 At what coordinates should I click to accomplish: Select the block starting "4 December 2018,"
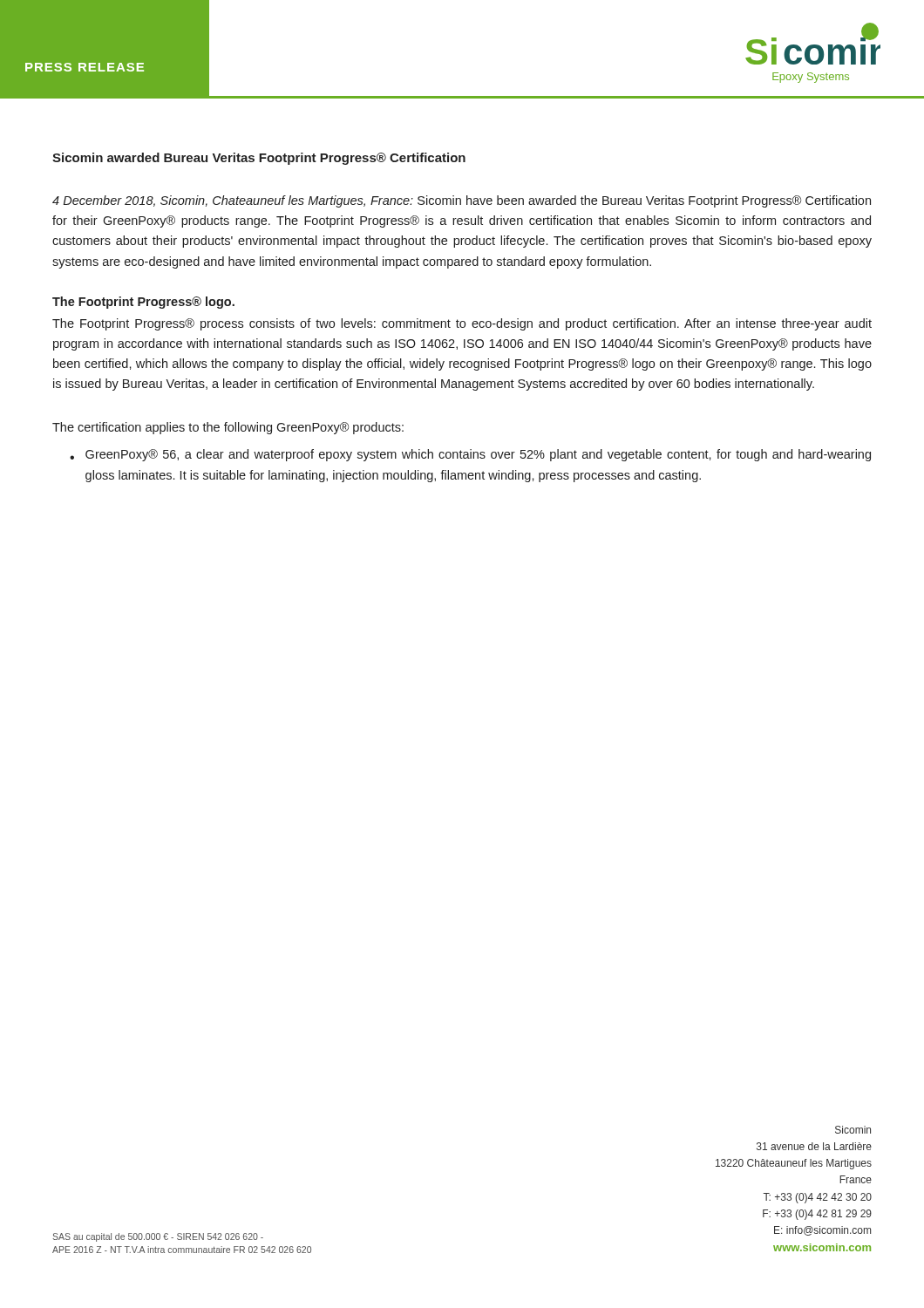(x=462, y=231)
